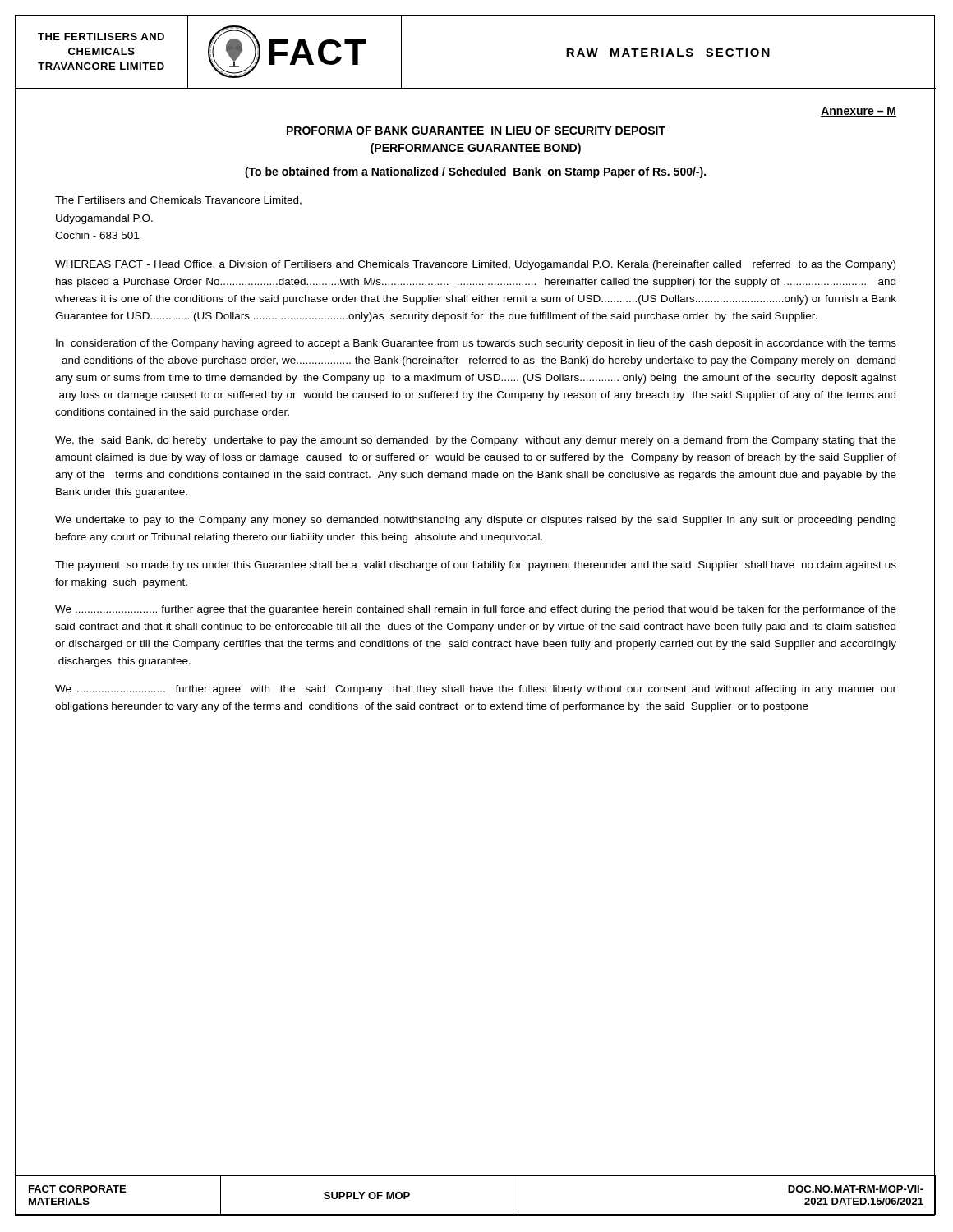Where is the passage that starts "We ........................... further"?
The image size is (953, 1232).
click(x=476, y=635)
